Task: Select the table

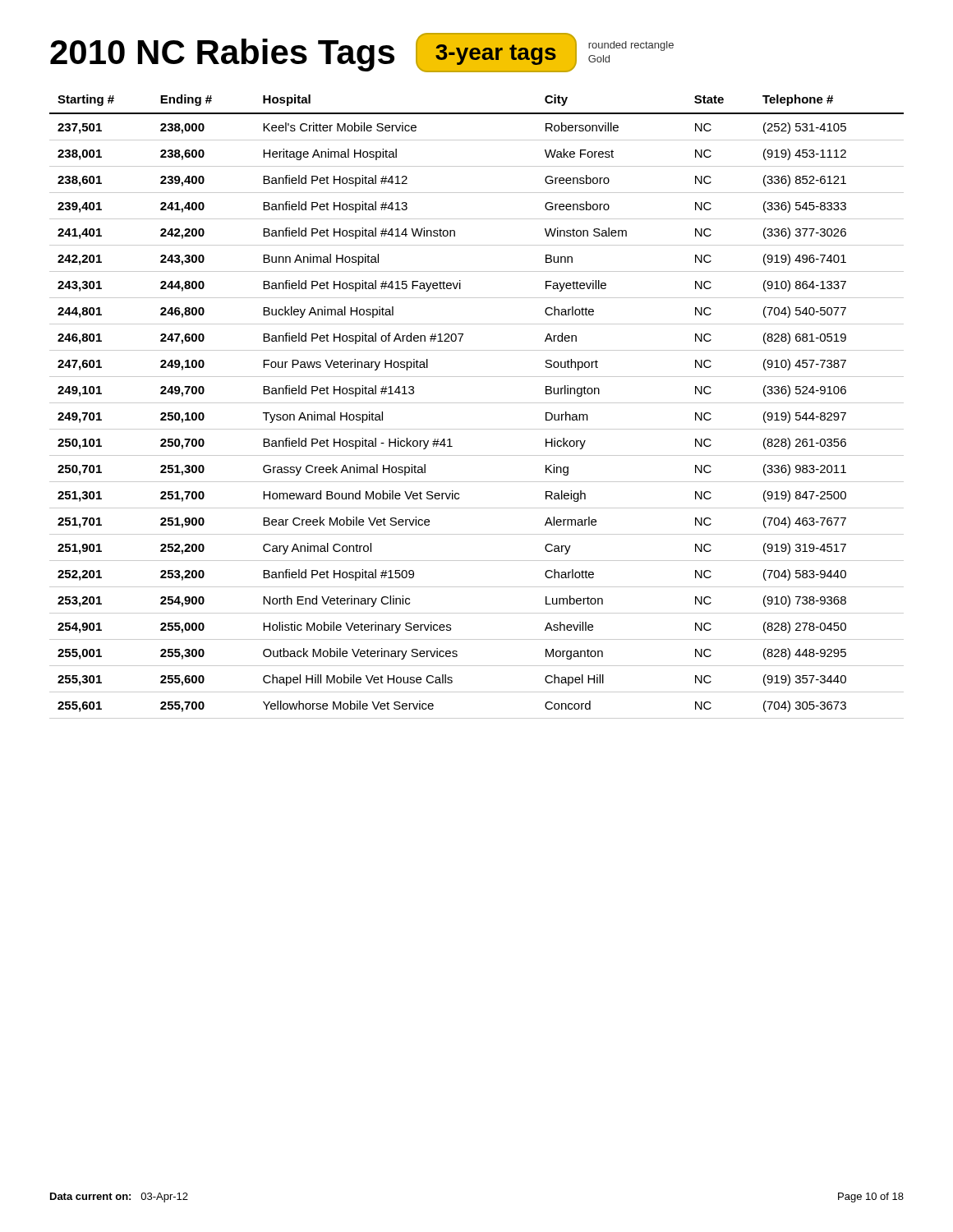Action: coord(476,403)
